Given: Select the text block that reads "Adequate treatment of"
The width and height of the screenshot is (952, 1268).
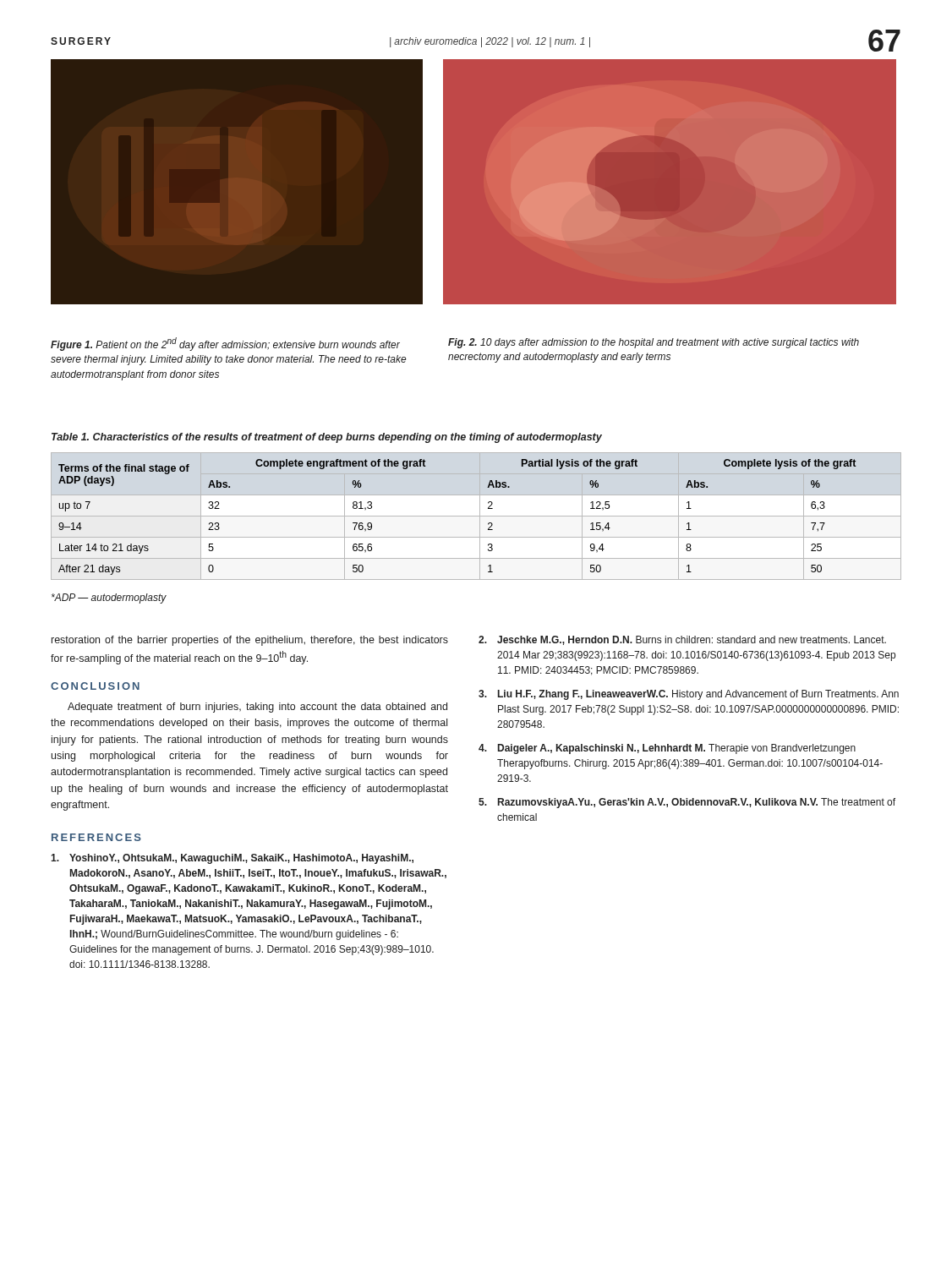Looking at the screenshot, I should pyautogui.click(x=249, y=756).
